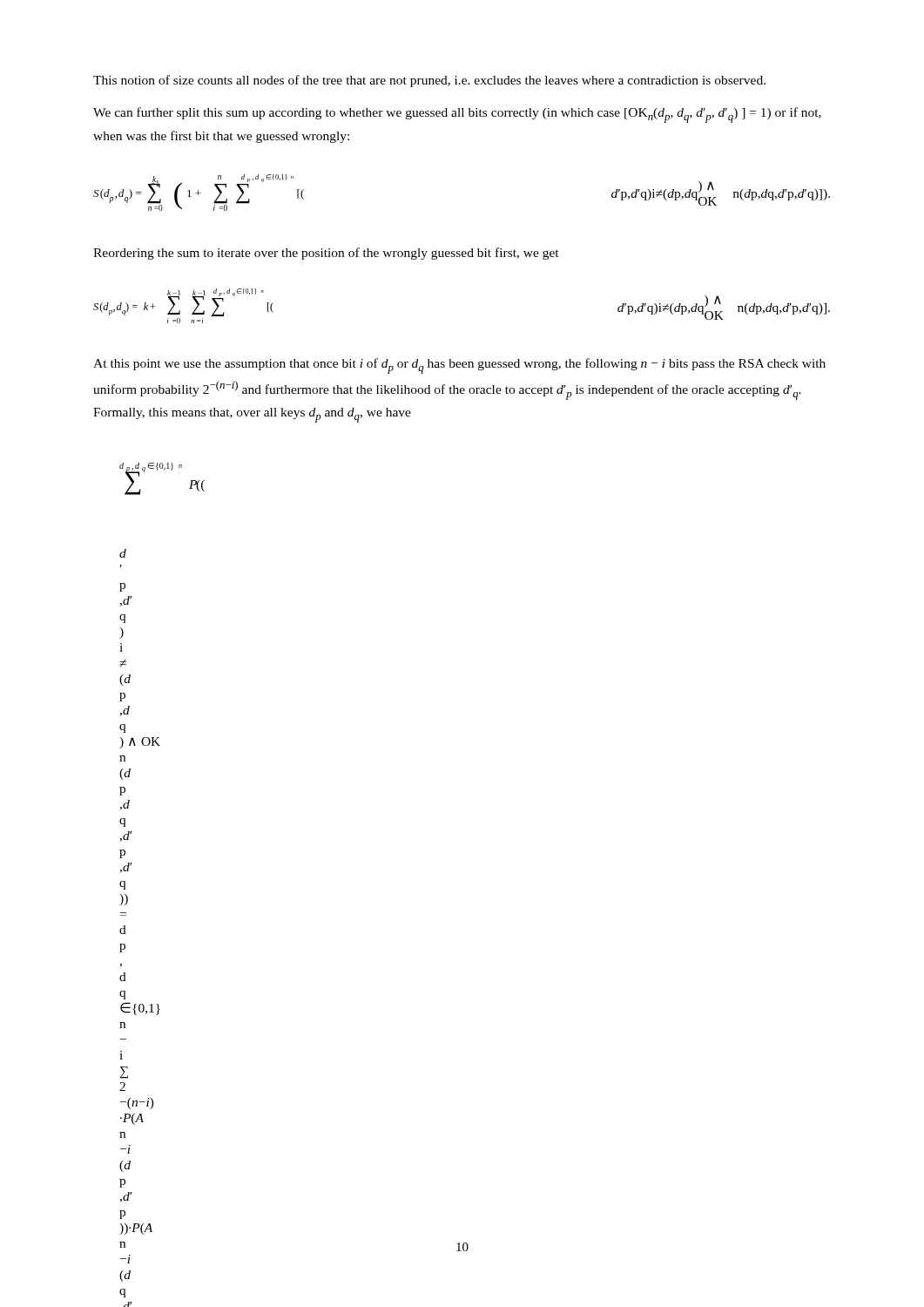Find the block on this page that starts "This notion of size"
Image resolution: width=924 pixels, height=1307 pixels.
click(430, 80)
